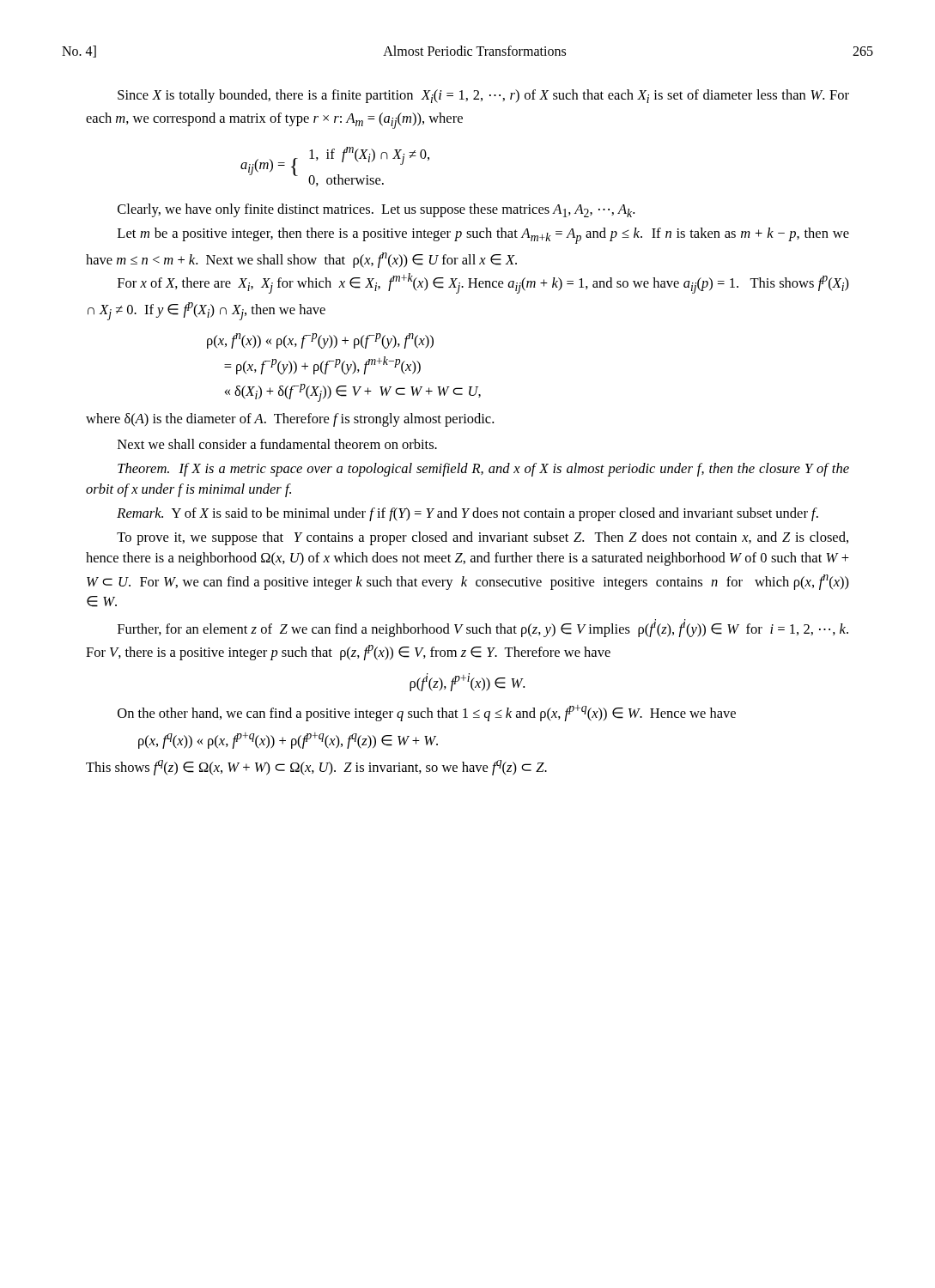Navigate to the block starting "To prove it, we suppose that Y"
This screenshot has width=935, height=1288.
point(468,570)
